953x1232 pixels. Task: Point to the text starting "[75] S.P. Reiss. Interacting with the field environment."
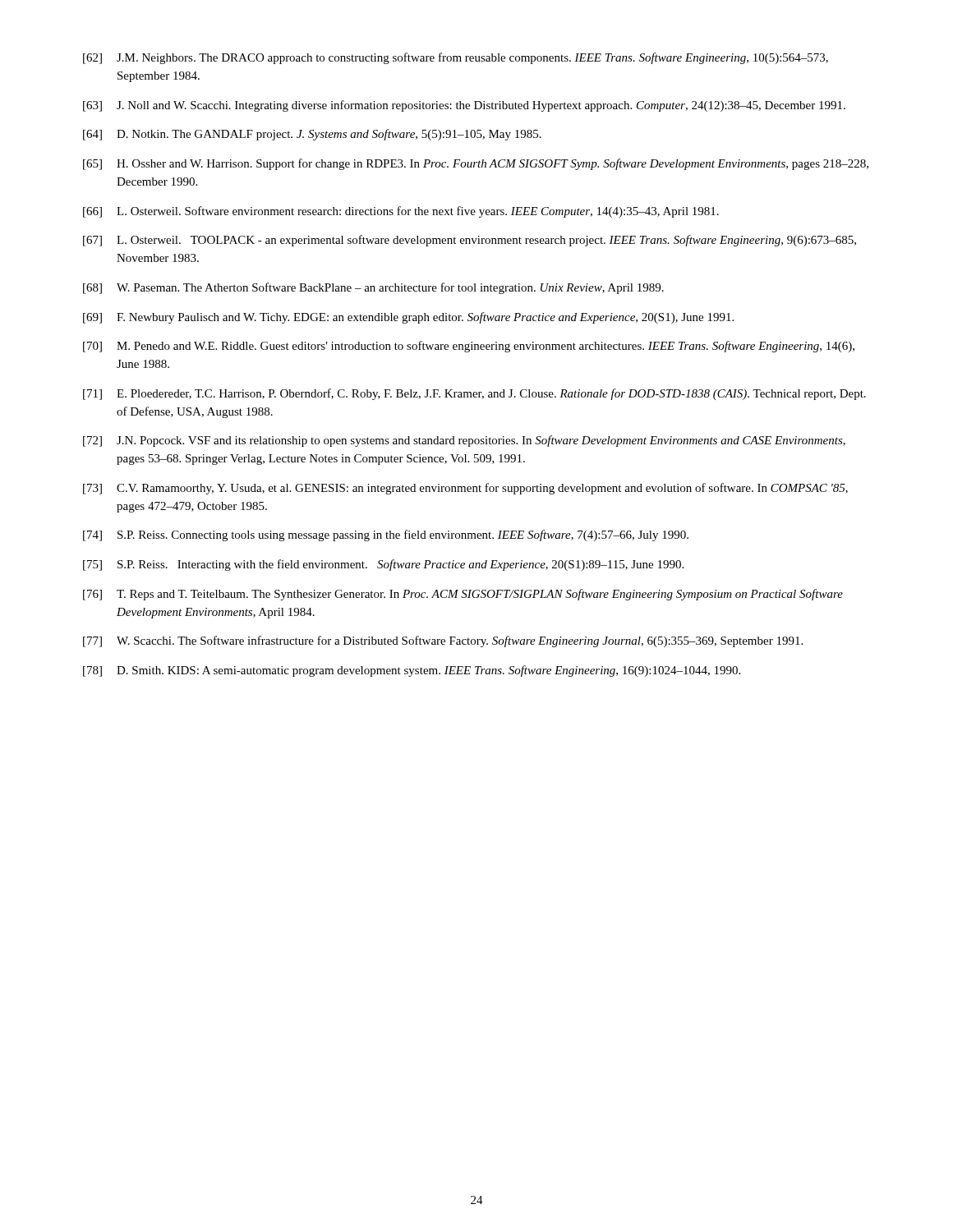coord(476,565)
